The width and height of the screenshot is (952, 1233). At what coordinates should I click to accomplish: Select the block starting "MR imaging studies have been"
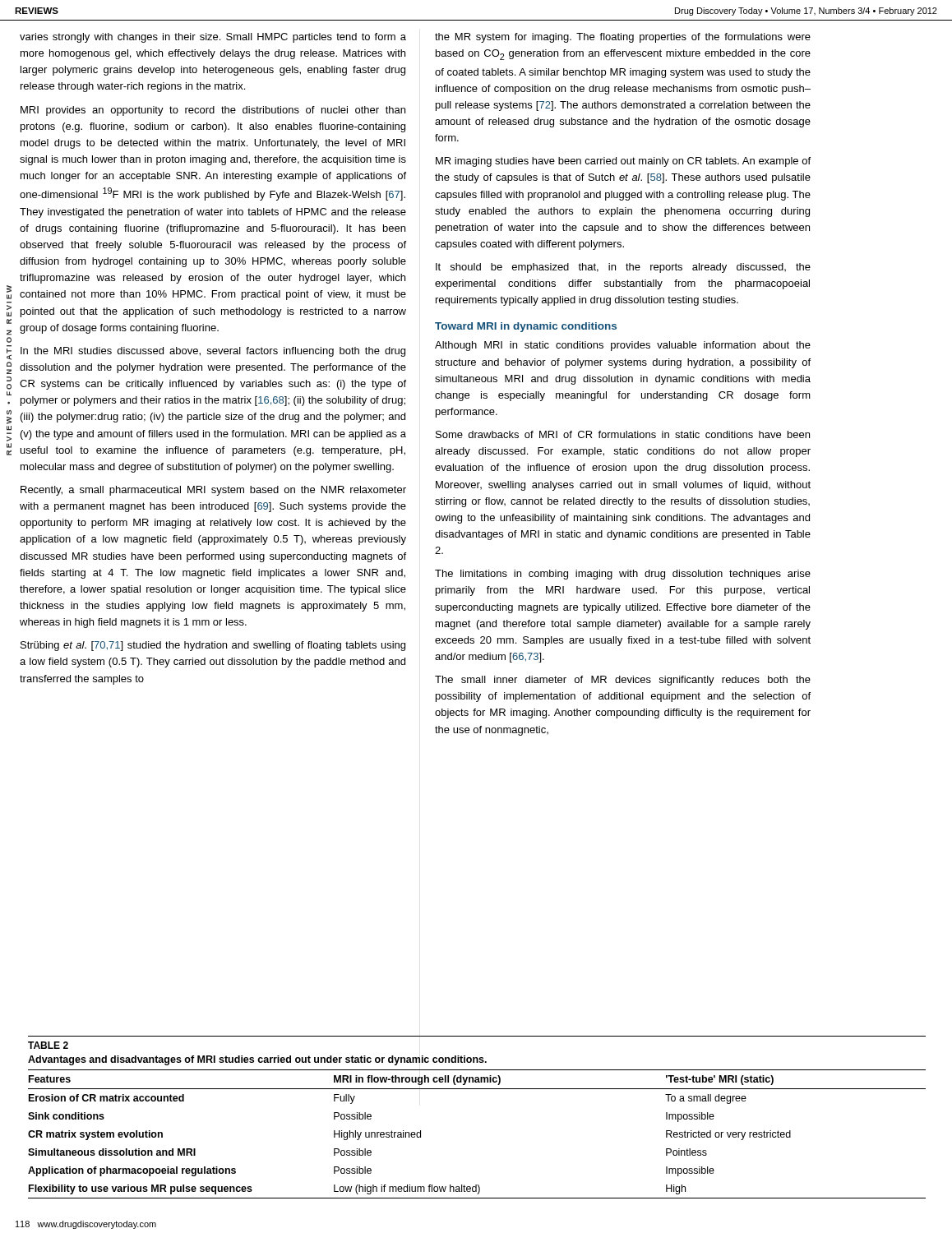(623, 203)
